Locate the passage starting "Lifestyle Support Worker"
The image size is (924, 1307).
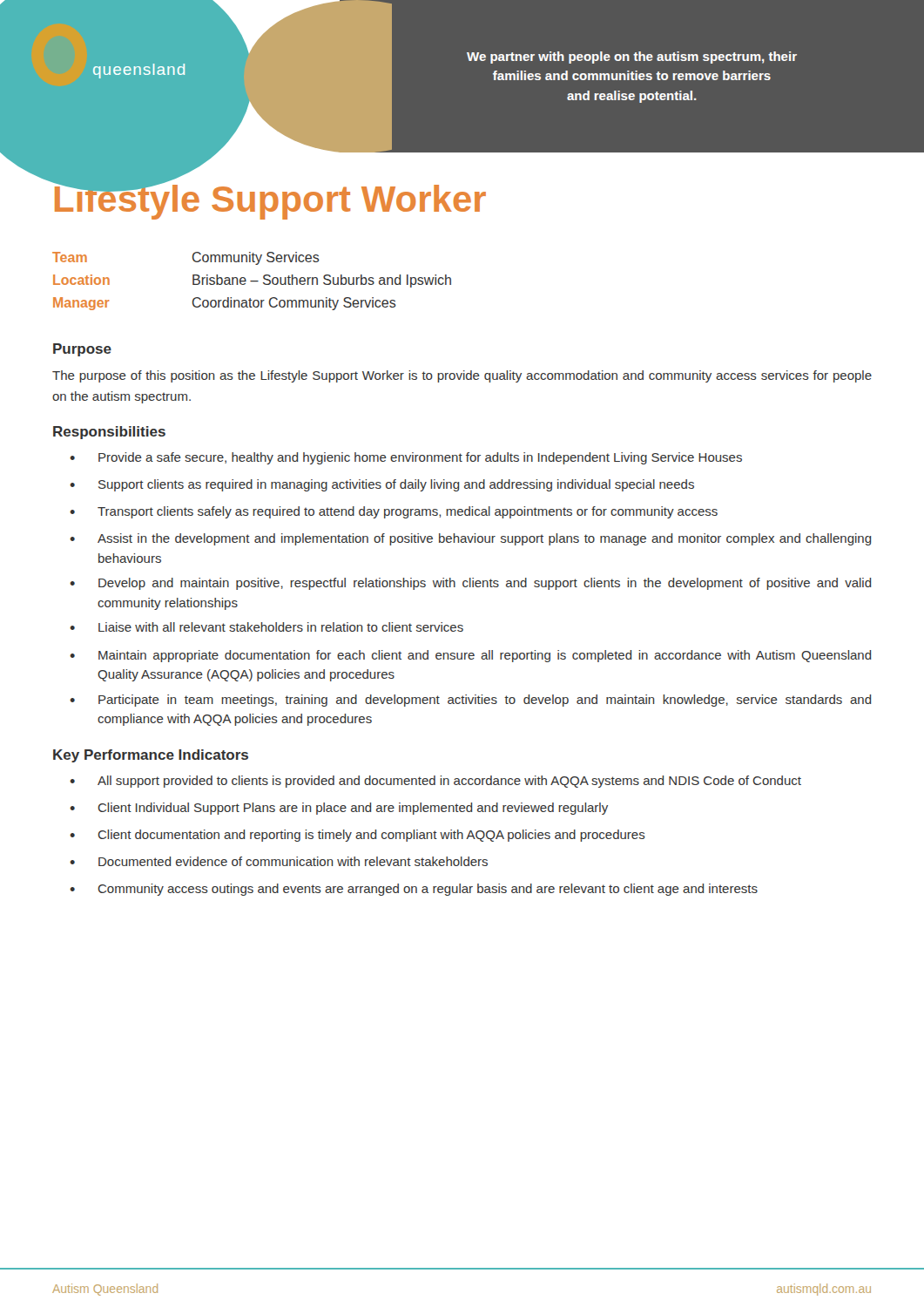(462, 200)
